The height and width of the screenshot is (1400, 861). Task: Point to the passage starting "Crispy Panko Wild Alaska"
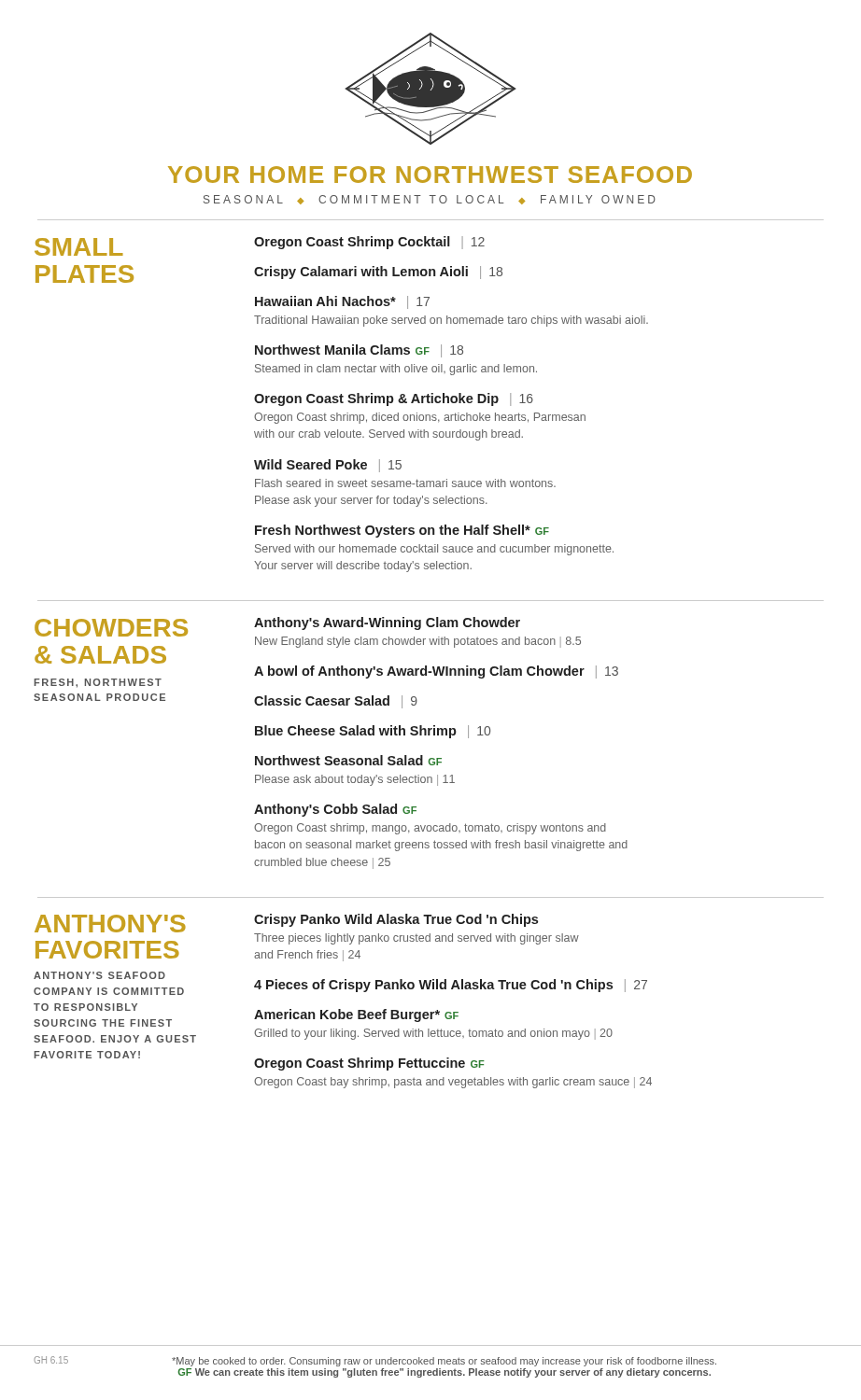(x=541, y=937)
